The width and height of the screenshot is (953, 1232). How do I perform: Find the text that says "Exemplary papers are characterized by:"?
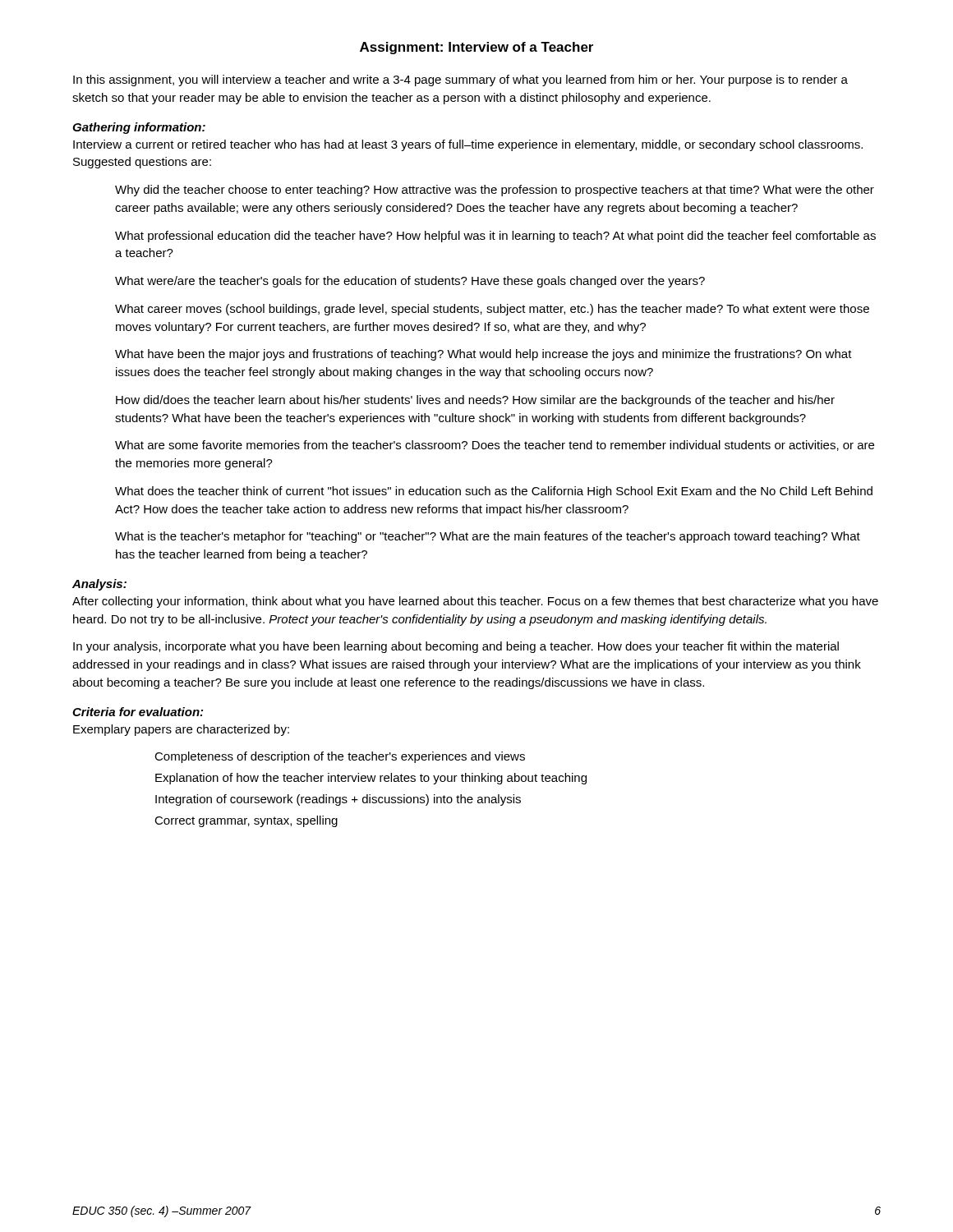[181, 729]
